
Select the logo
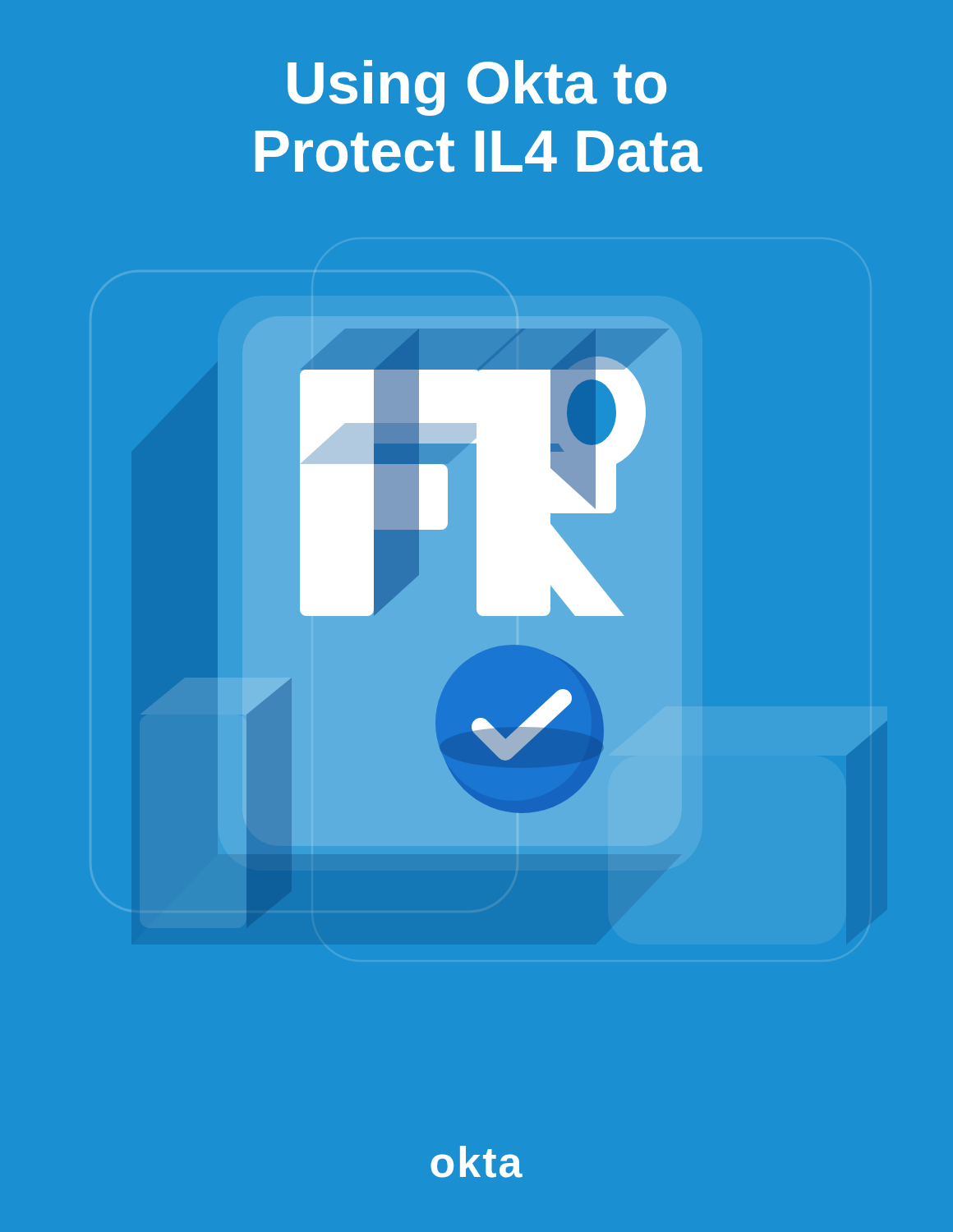point(476,1162)
